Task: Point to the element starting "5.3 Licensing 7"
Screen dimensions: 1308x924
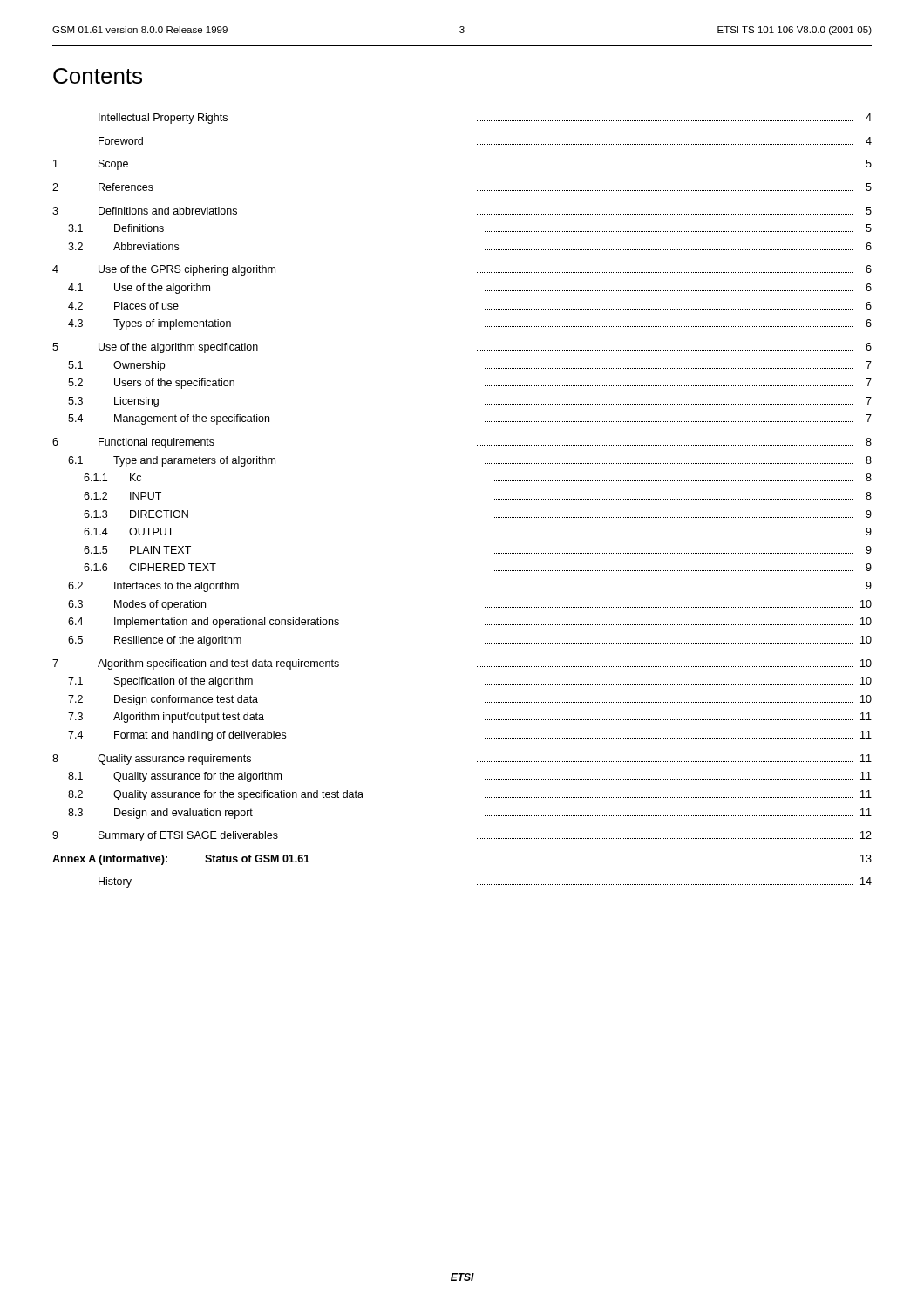Action: (135, 402)
